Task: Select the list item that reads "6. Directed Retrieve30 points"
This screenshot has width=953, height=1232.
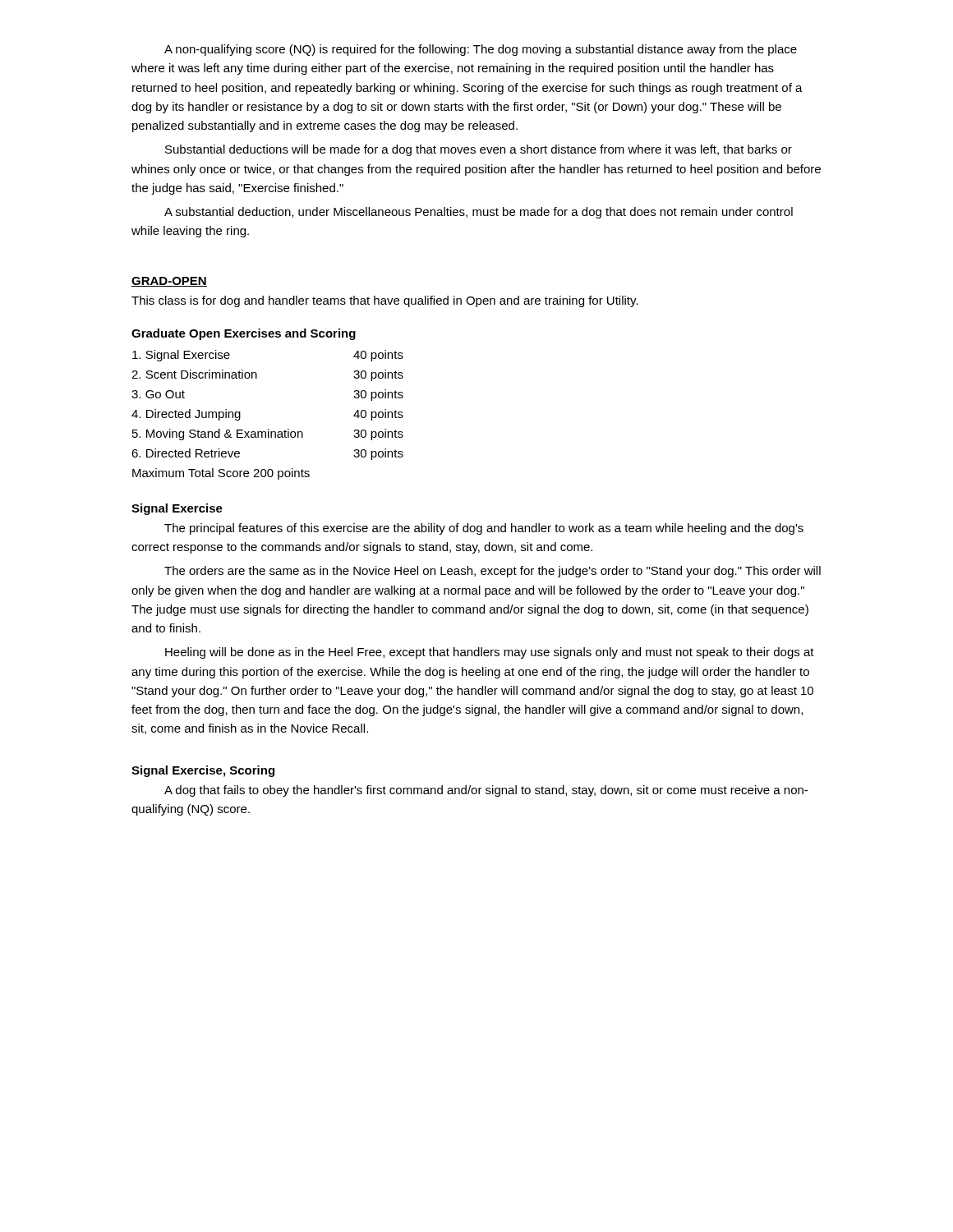Action: (186, 454)
